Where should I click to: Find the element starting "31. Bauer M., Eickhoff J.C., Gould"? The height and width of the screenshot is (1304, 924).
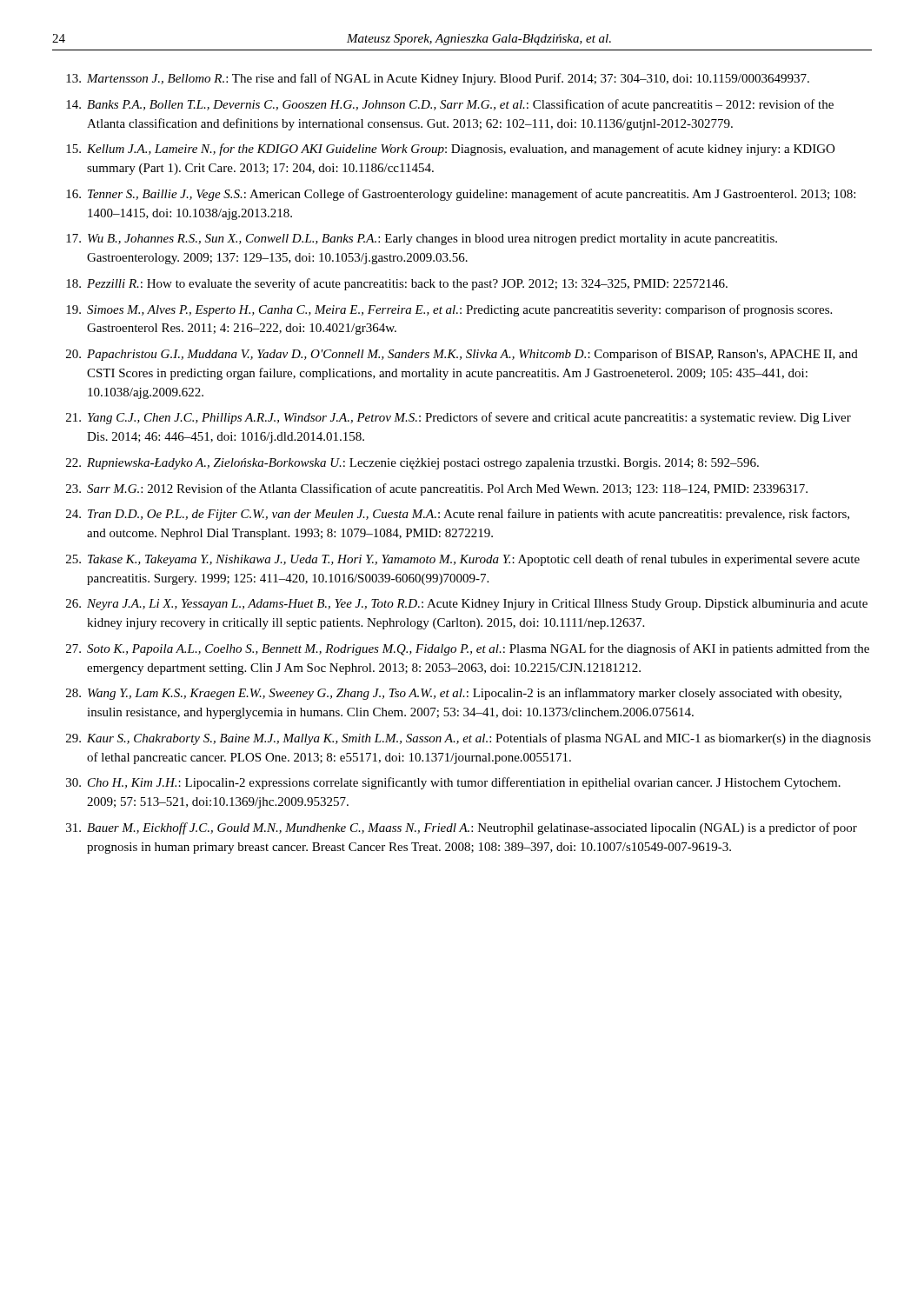[462, 838]
